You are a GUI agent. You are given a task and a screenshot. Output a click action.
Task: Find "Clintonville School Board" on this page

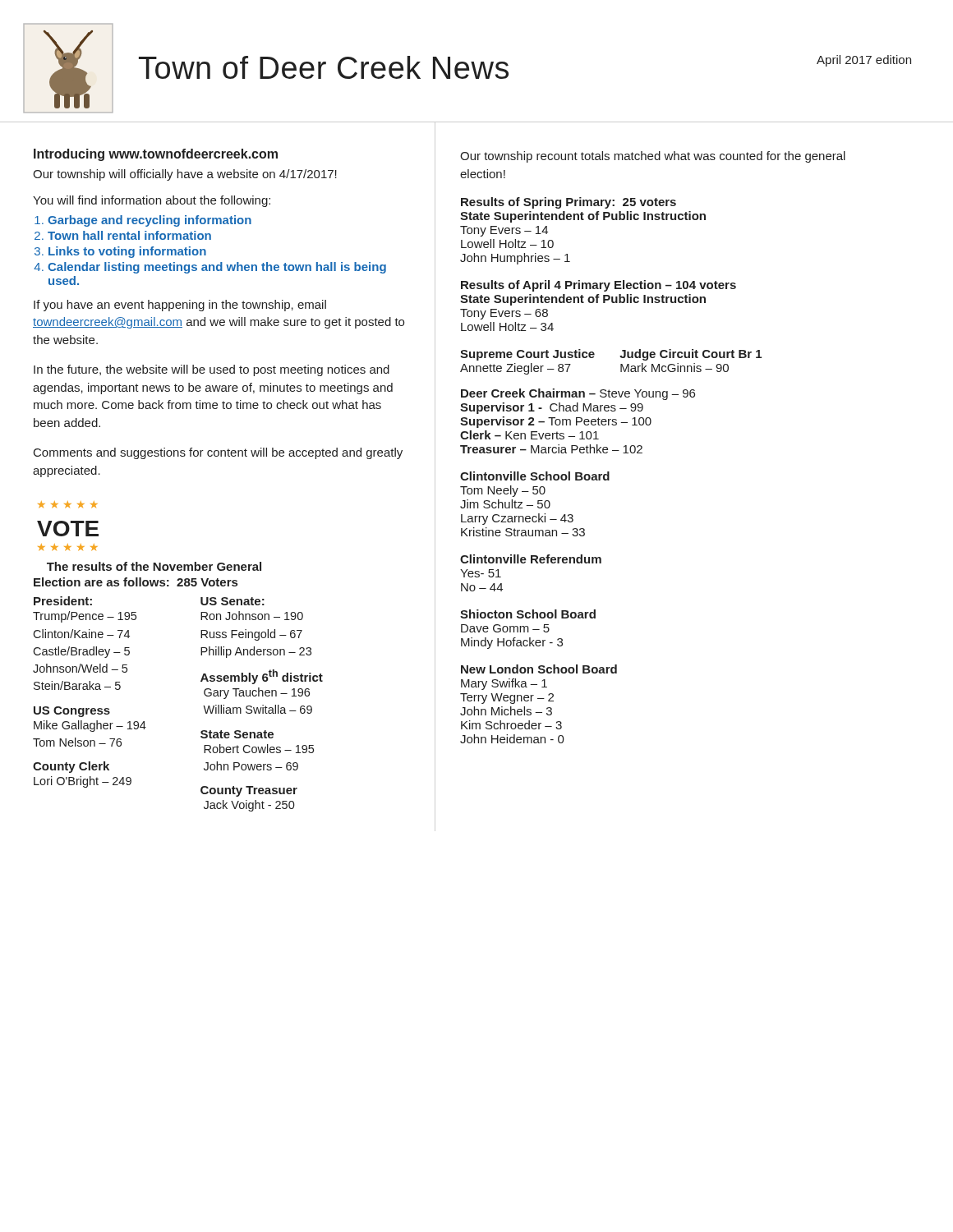pyautogui.click(x=535, y=476)
